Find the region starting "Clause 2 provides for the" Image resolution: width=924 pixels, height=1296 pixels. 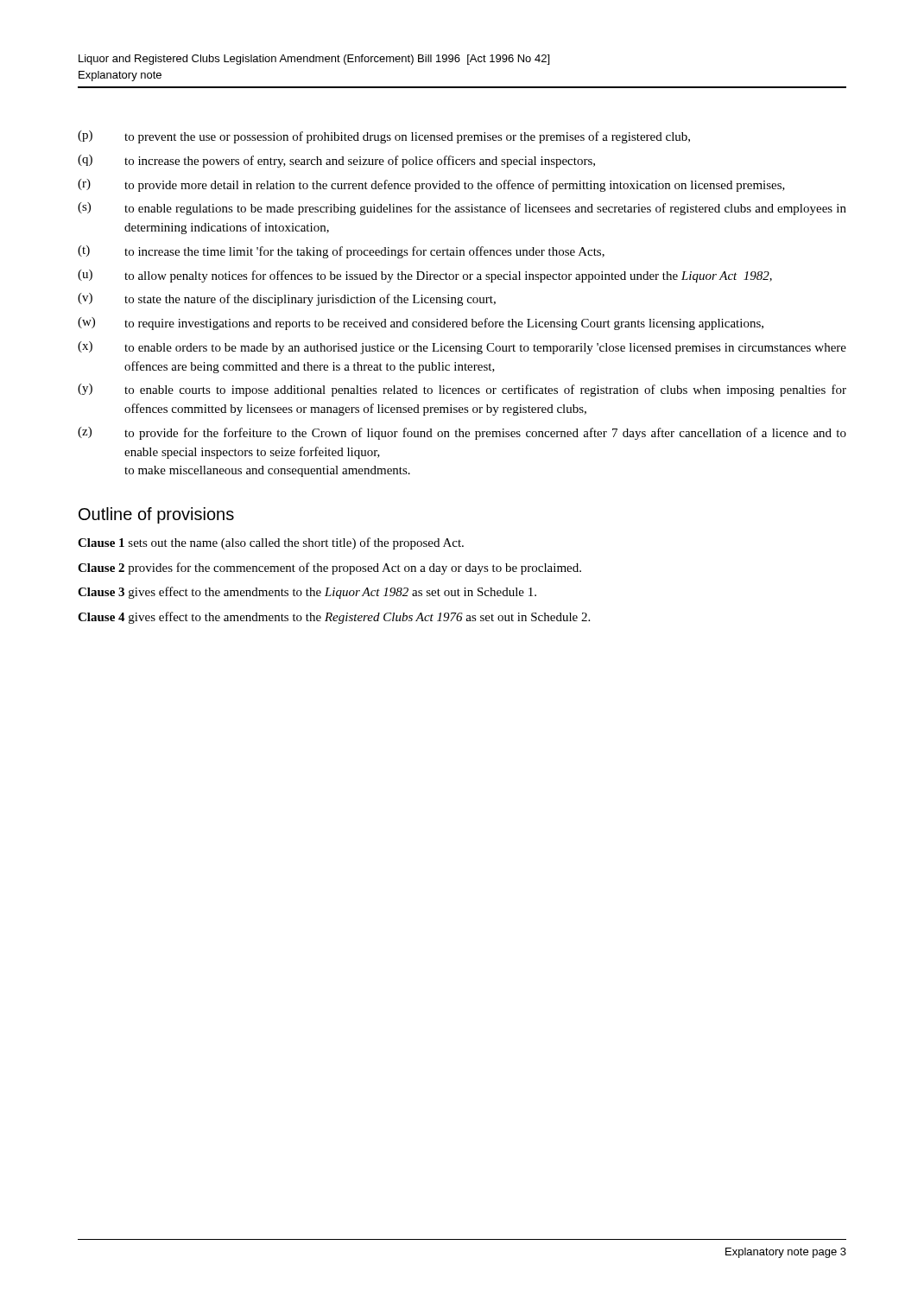330,567
